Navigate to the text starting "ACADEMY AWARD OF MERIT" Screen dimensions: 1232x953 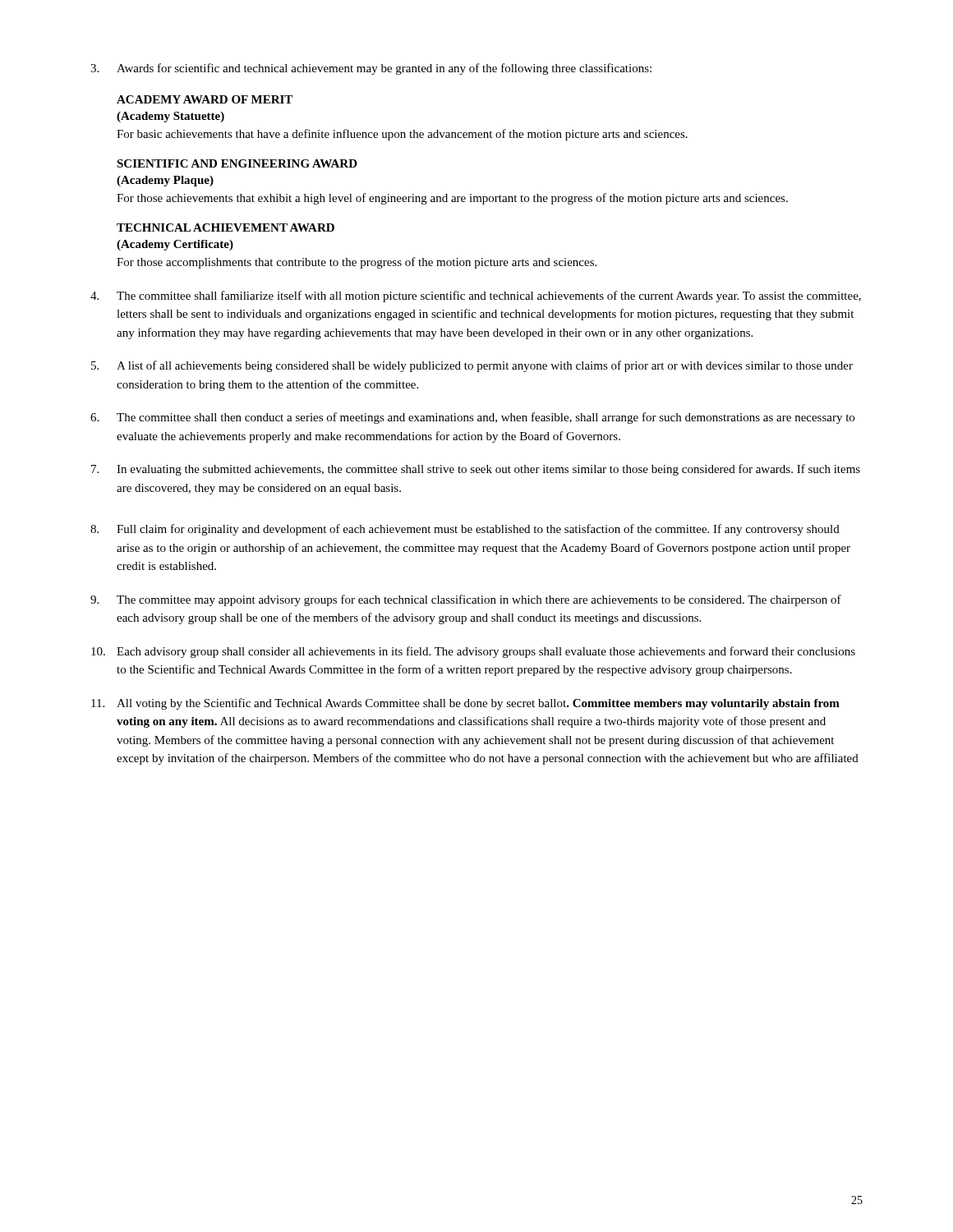tap(205, 99)
